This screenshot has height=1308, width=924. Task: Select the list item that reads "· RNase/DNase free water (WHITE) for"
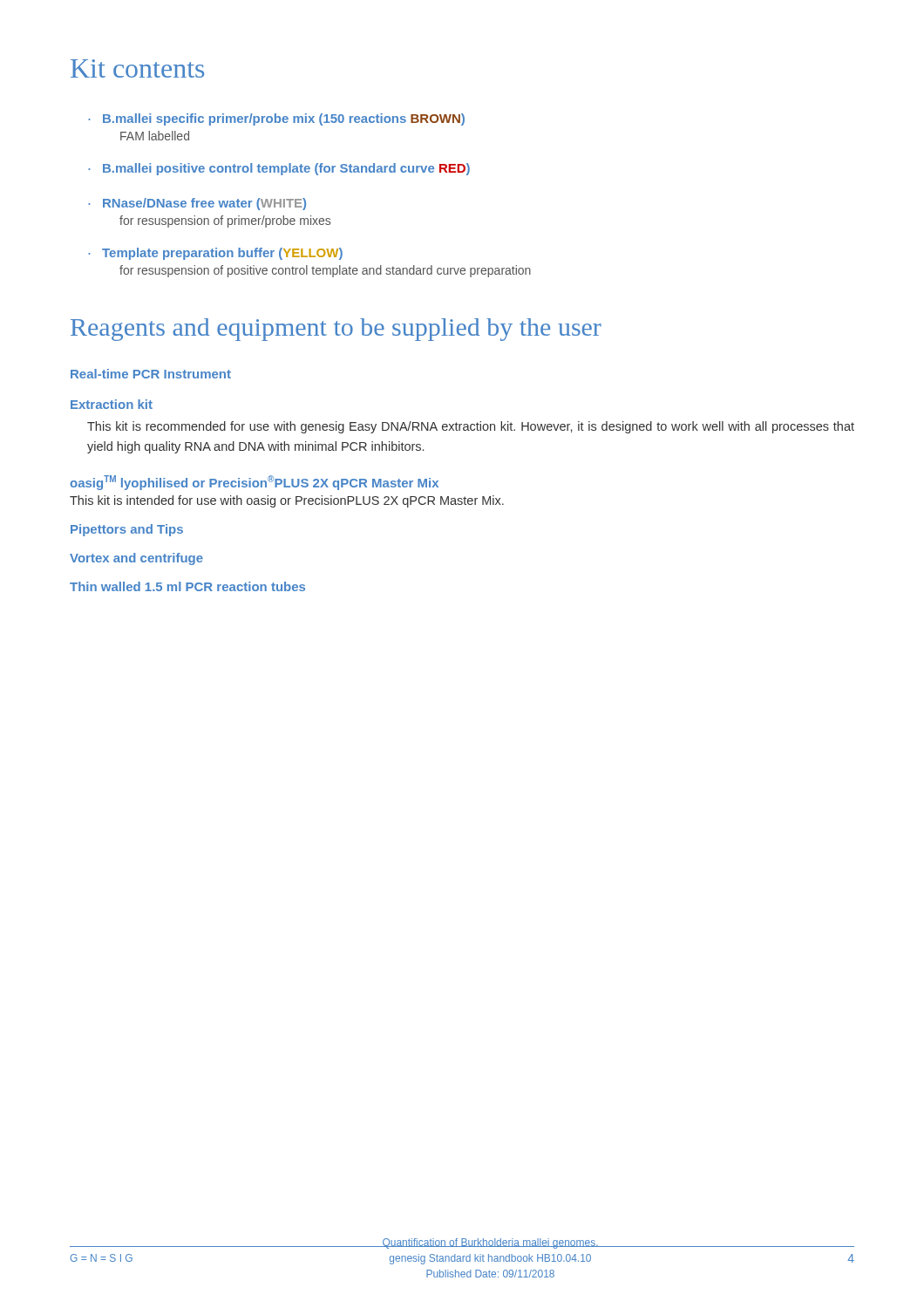197,204
